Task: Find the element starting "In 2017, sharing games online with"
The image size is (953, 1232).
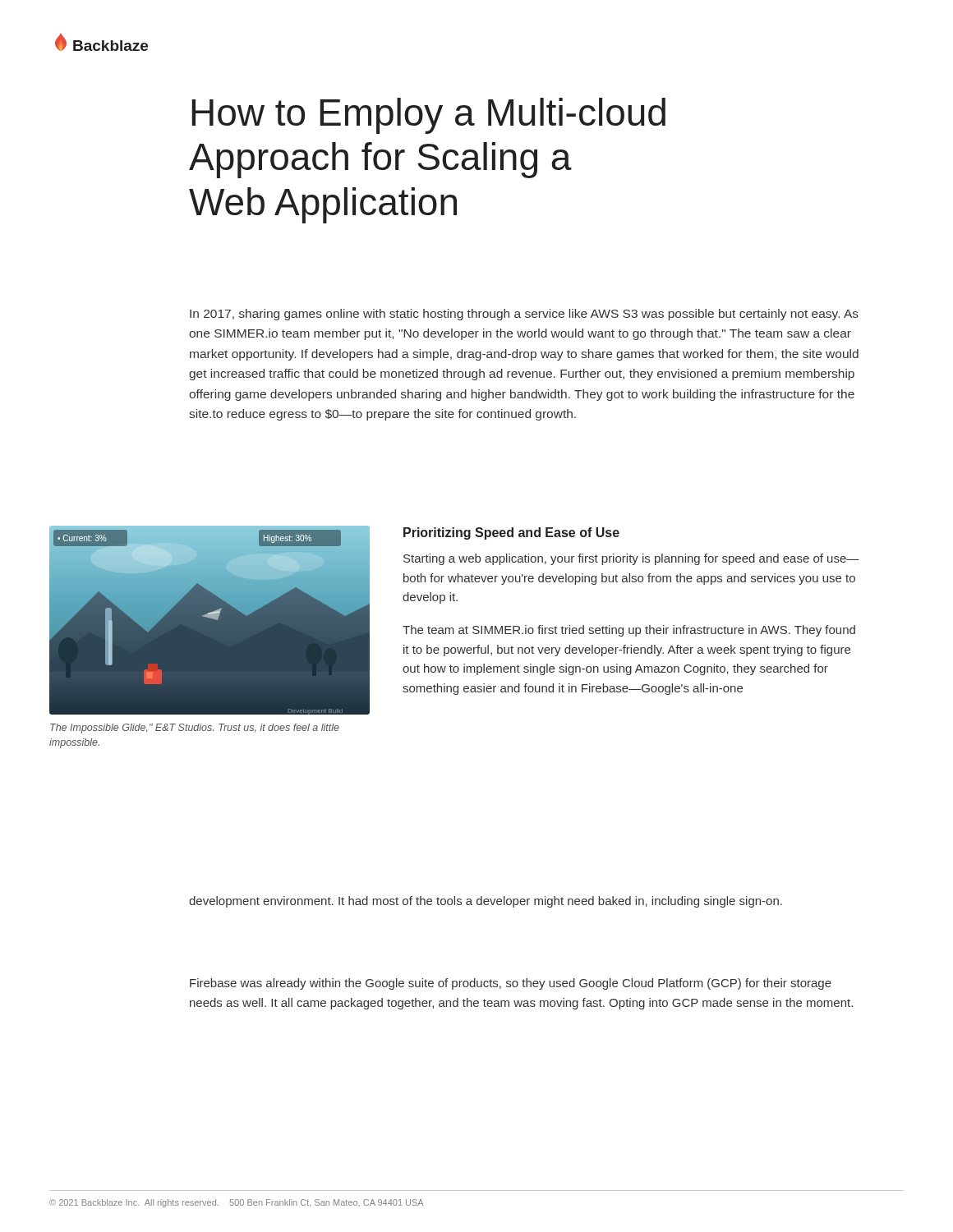Action: (x=524, y=364)
